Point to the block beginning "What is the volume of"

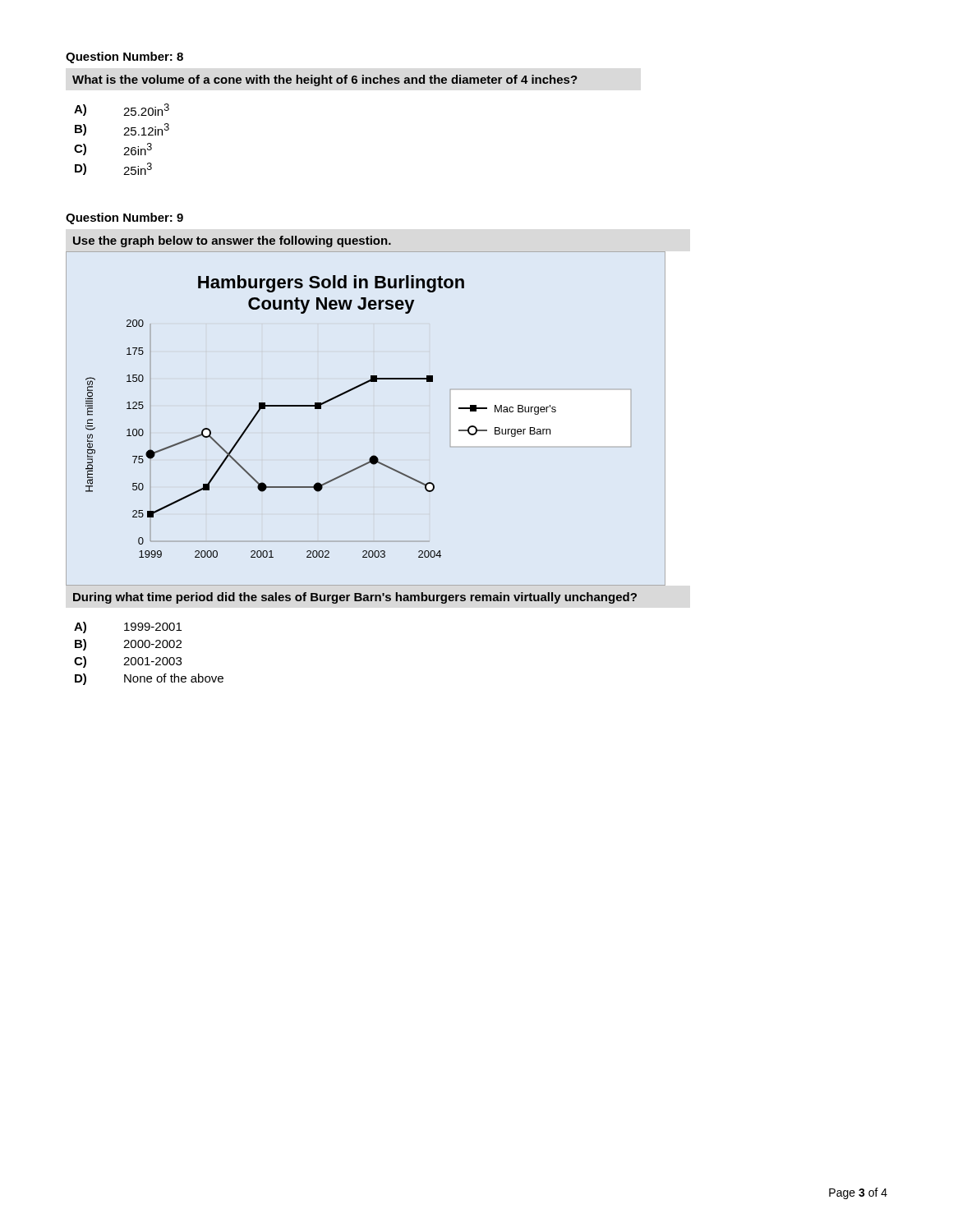click(325, 79)
